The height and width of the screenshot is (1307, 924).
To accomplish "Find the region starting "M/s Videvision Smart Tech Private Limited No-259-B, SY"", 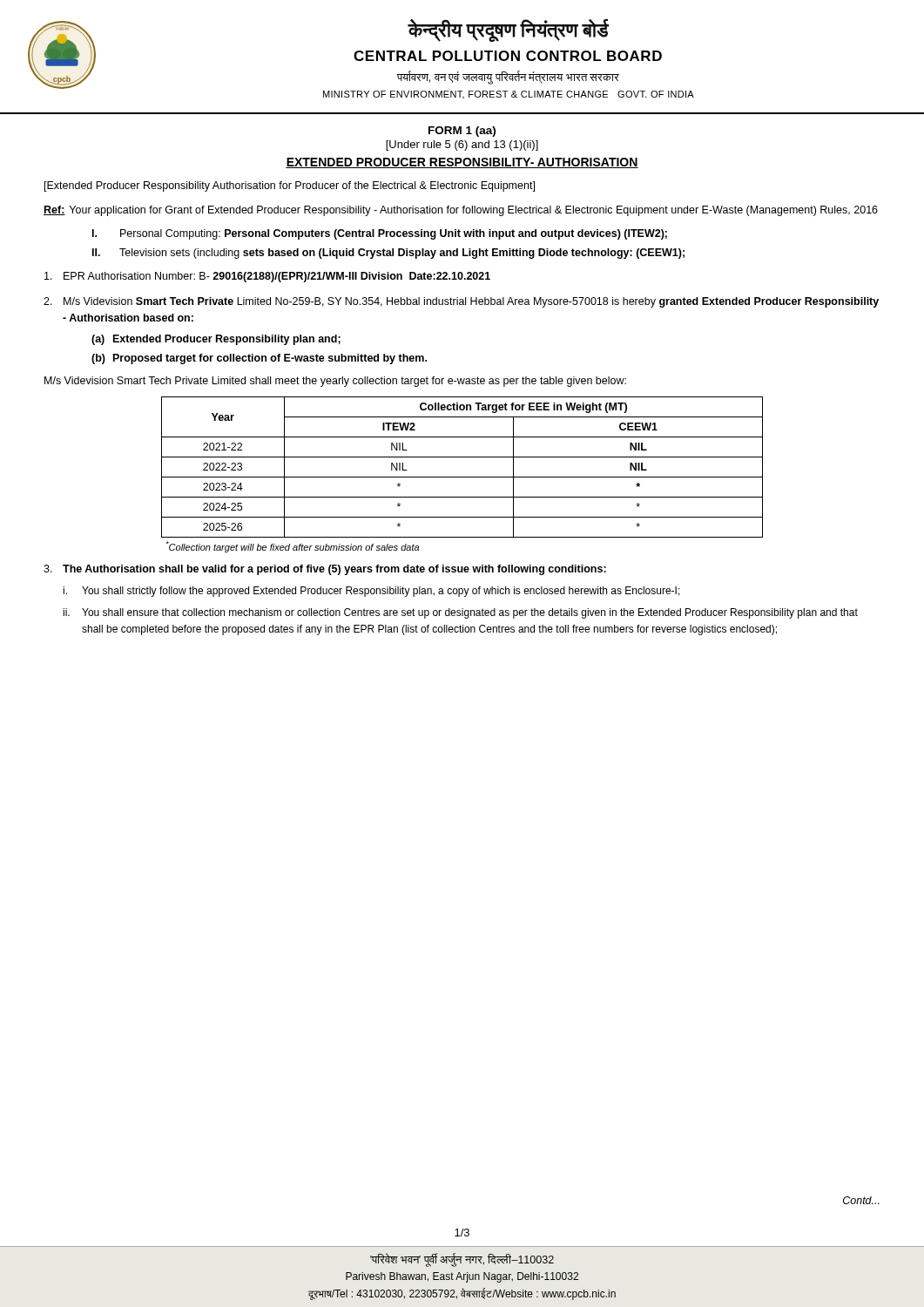I will [x=462, y=310].
